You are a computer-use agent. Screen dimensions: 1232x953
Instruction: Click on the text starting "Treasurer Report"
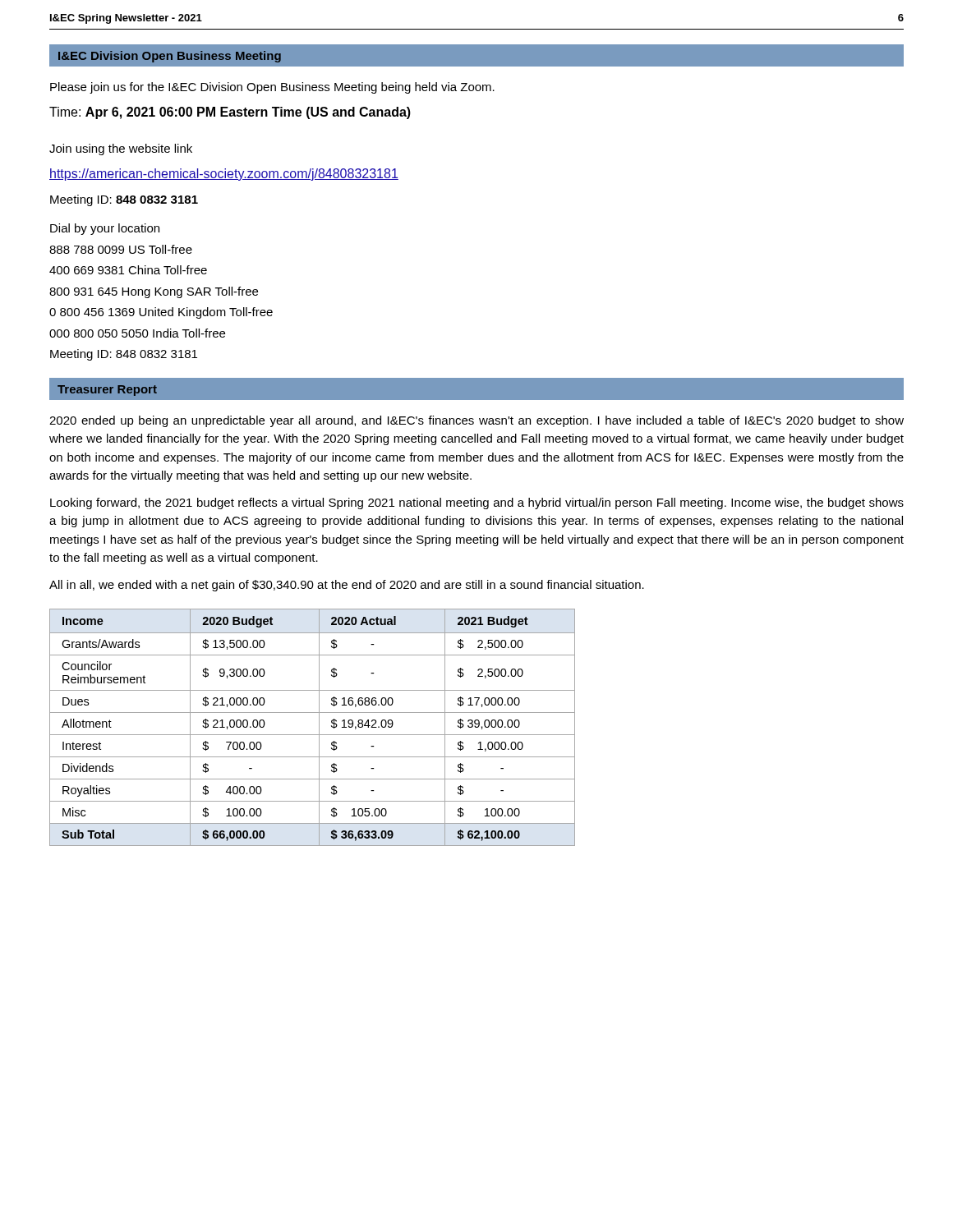pos(107,389)
